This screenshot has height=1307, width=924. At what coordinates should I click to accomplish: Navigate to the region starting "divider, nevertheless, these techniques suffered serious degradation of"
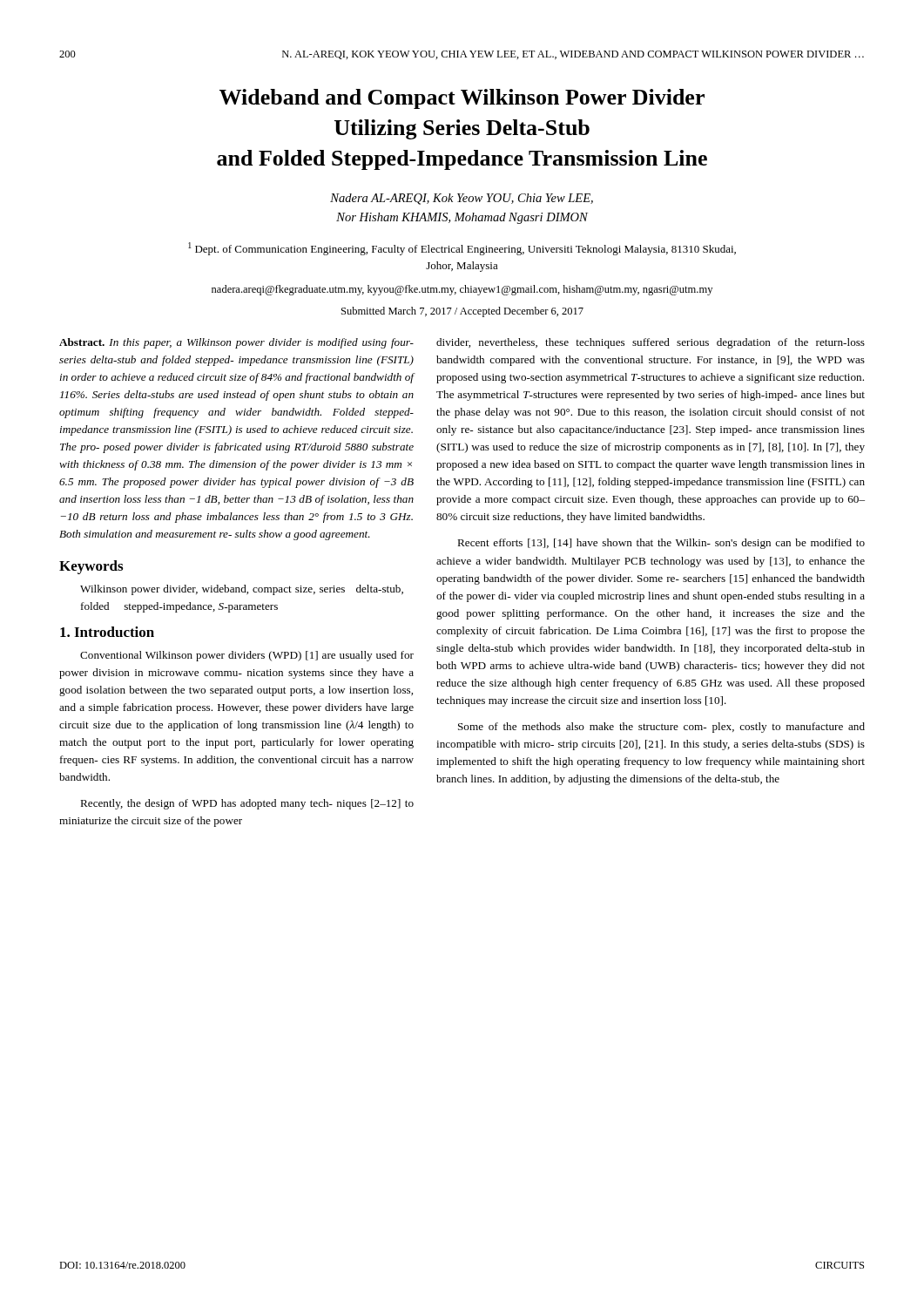click(651, 429)
